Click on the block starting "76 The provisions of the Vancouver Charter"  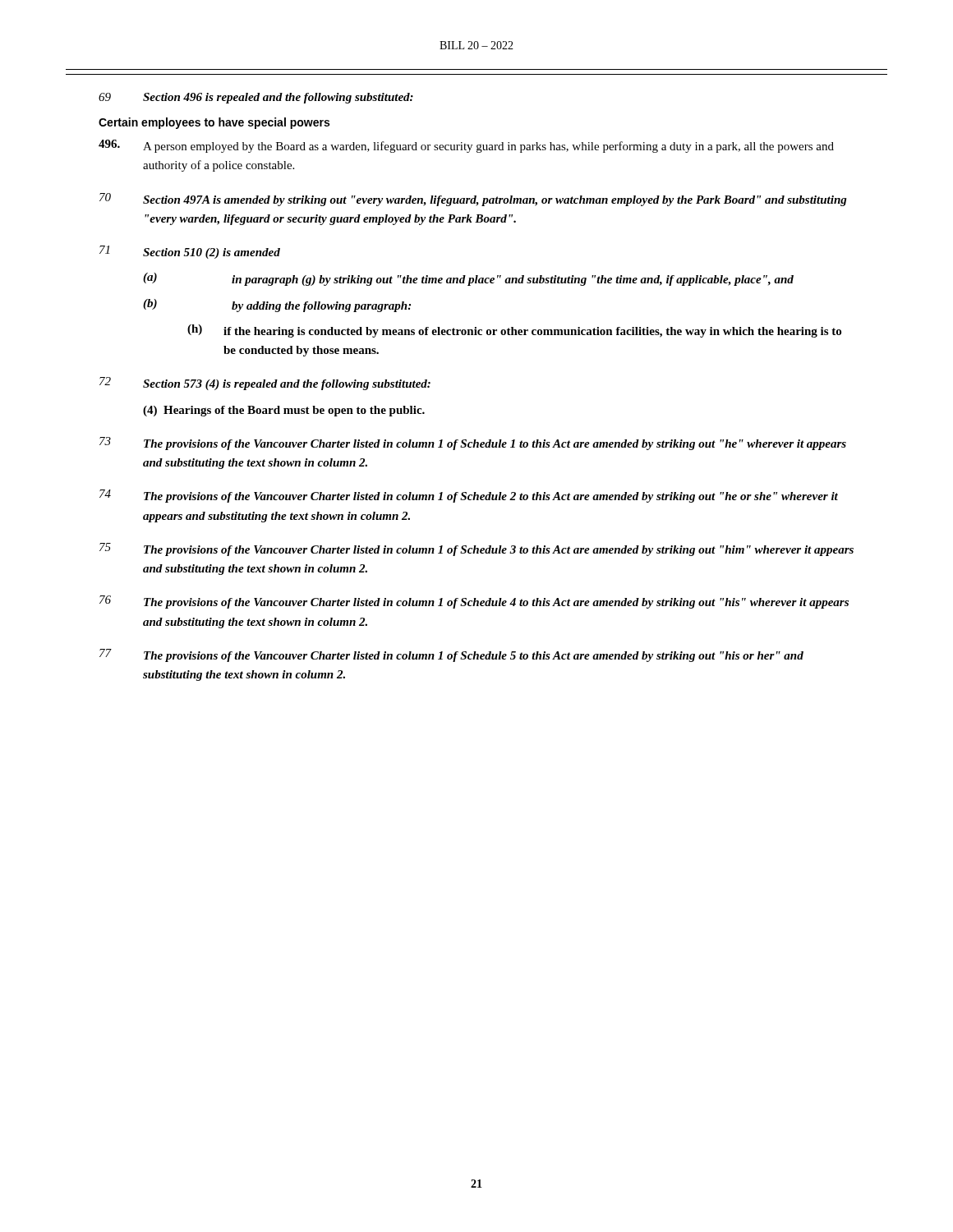(x=476, y=612)
